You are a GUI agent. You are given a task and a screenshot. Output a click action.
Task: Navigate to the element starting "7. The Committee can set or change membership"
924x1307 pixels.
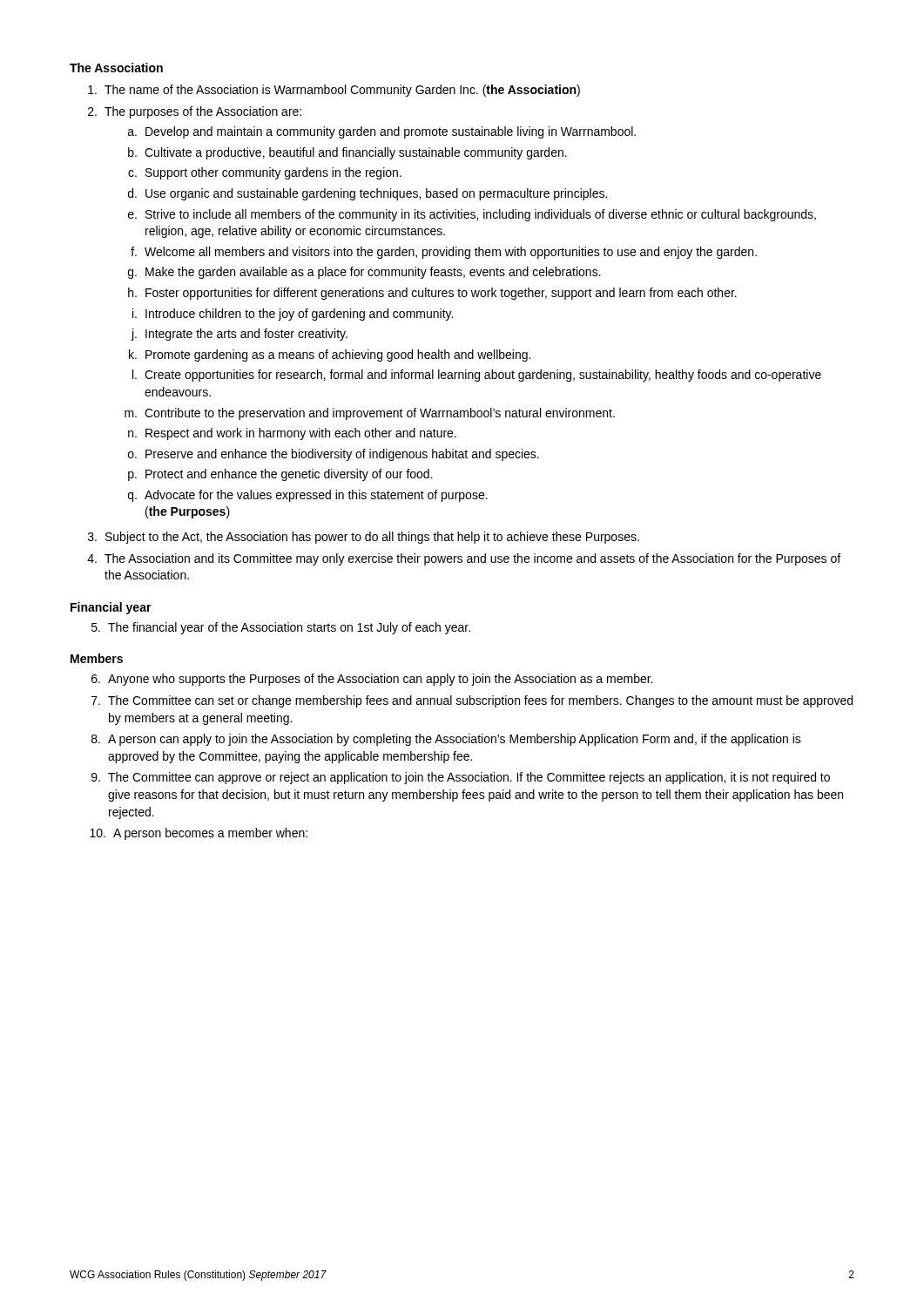pos(462,710)
